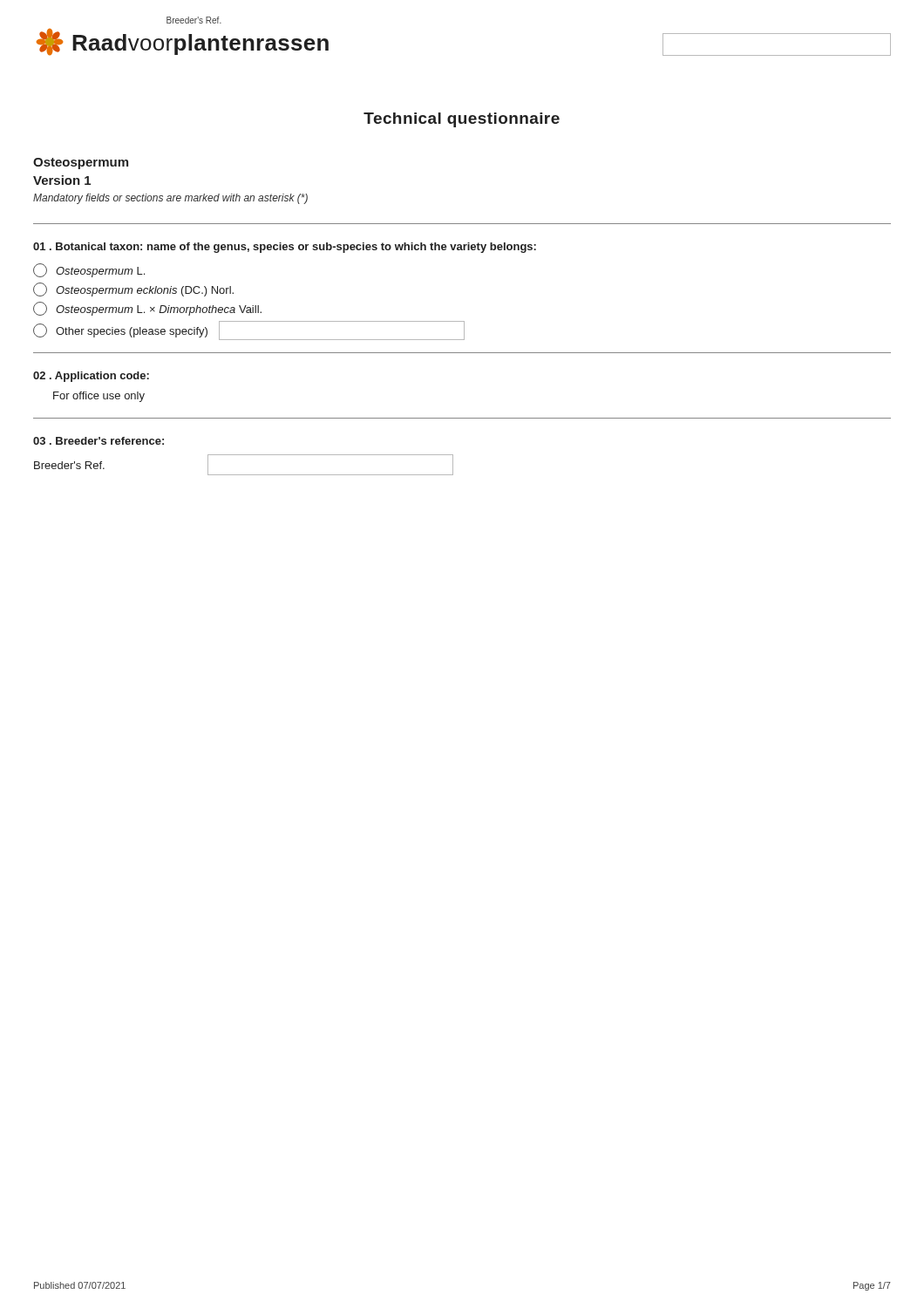Navigate to the text block starting "Technical questionnaire"
924x1308 pixels.
(x=462, y=118)
